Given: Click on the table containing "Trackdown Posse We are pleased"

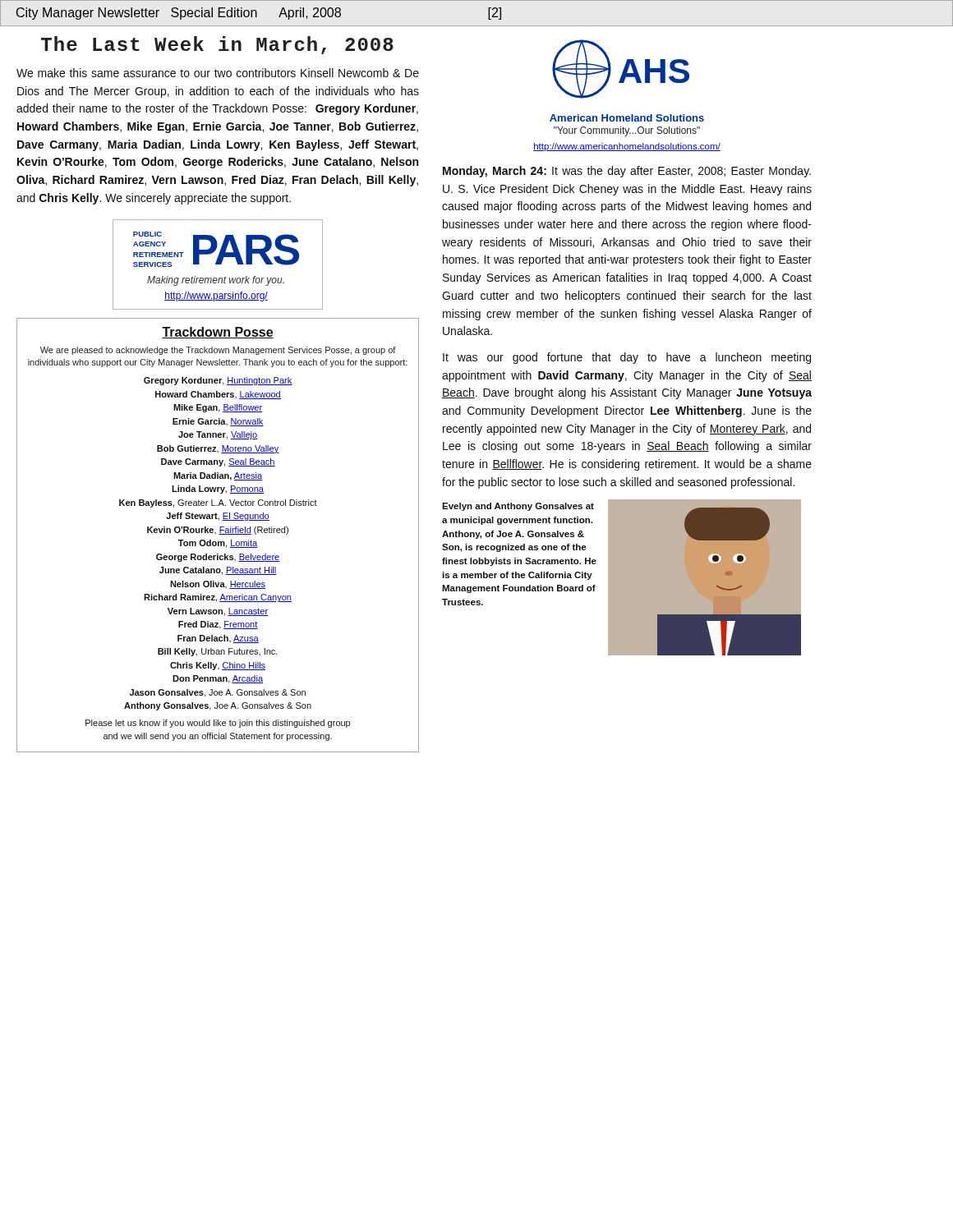Looking at the screenshot, I should (218, 535).
